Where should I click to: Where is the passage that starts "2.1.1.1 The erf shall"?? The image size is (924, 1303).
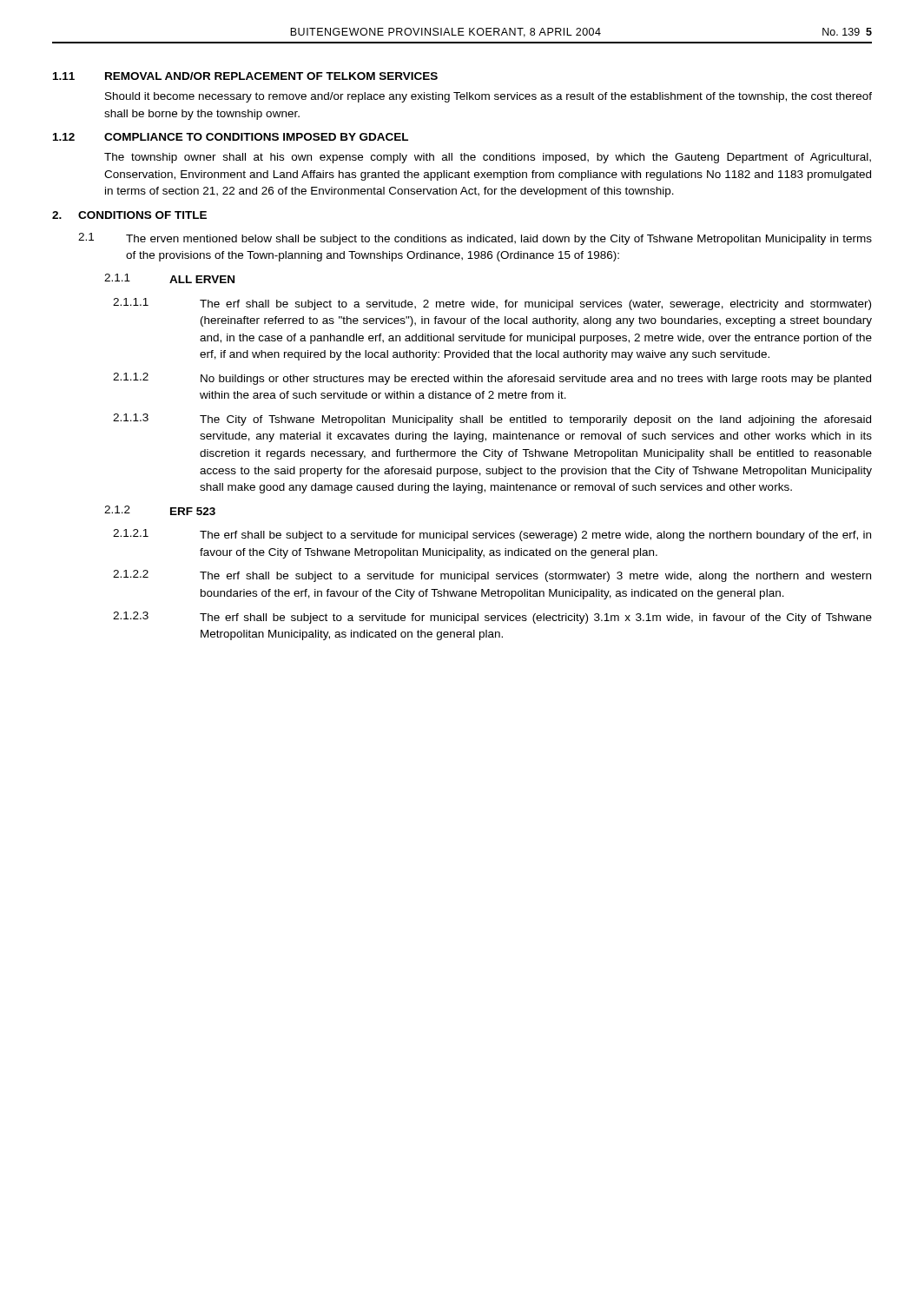coord(462,329)
